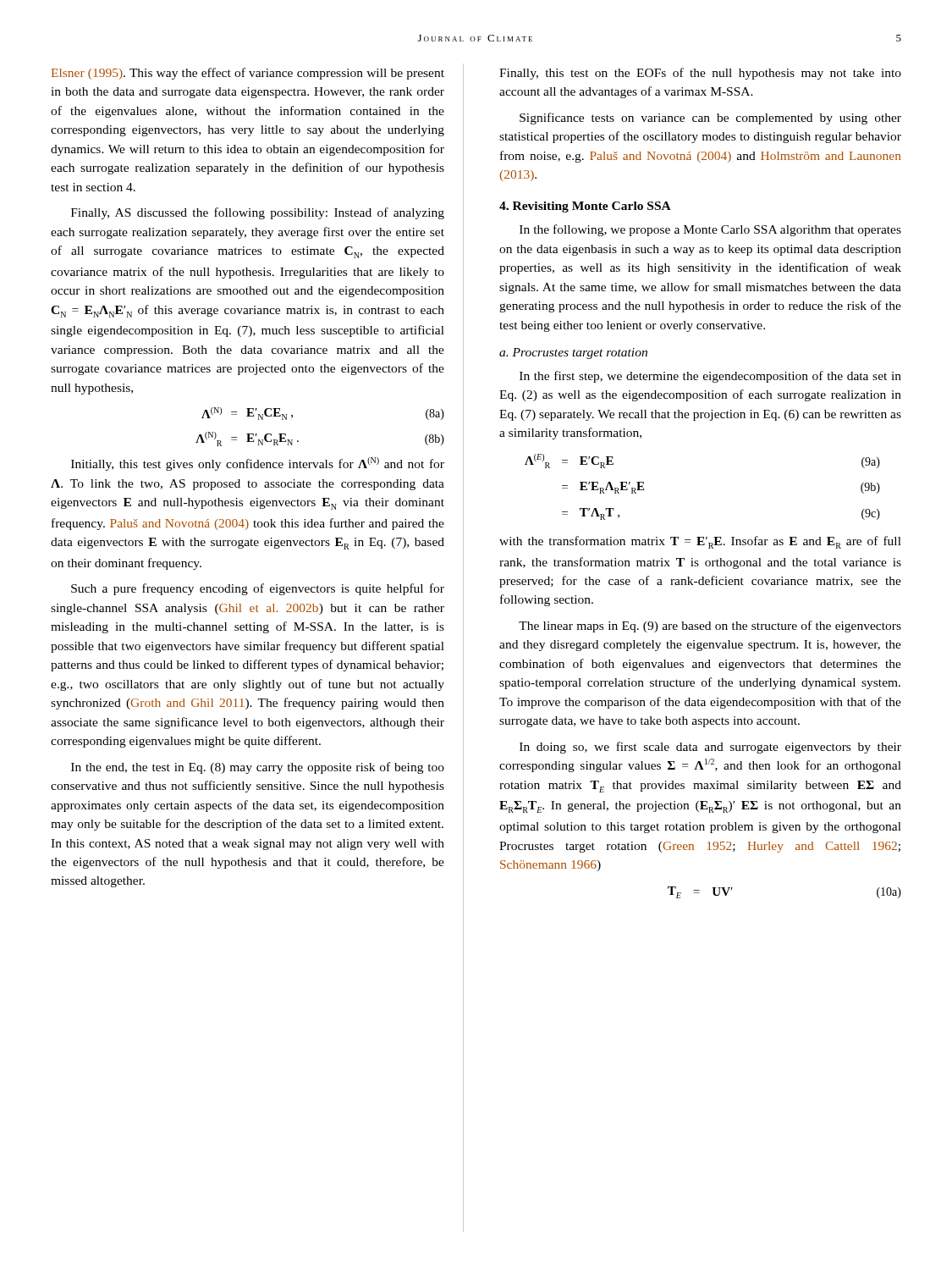Click on the passage starting "Elsner (1995). This way the effect"
Viewport: 952px width, 1270px height.
click(x=248, y=130)
